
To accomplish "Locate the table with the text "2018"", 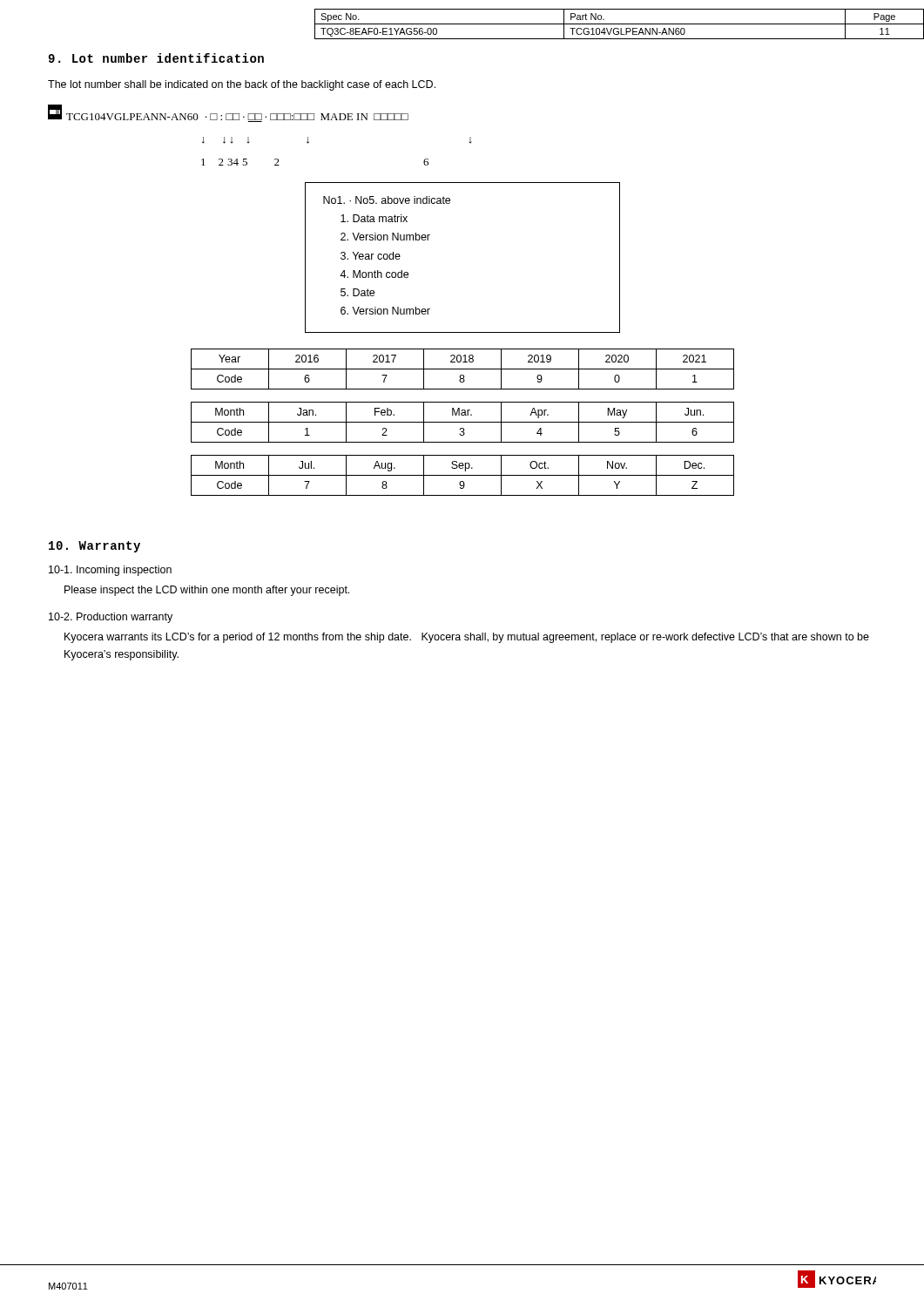I will [x=462, y=369].
